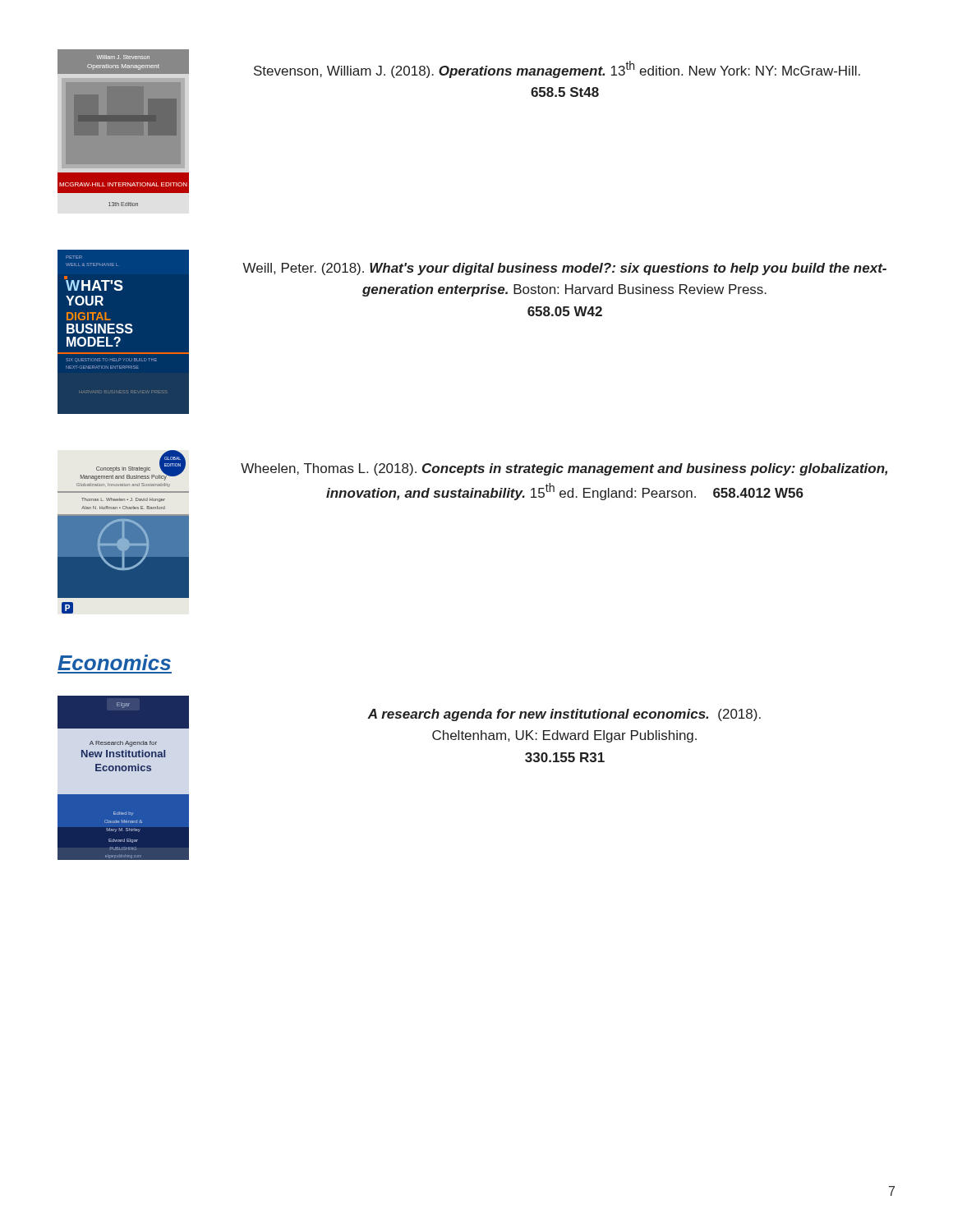
Task: Click on the text block that says "Wheelen, Thomas L. (2018). Concepts in strategic management"
Action: coord(565,481)
